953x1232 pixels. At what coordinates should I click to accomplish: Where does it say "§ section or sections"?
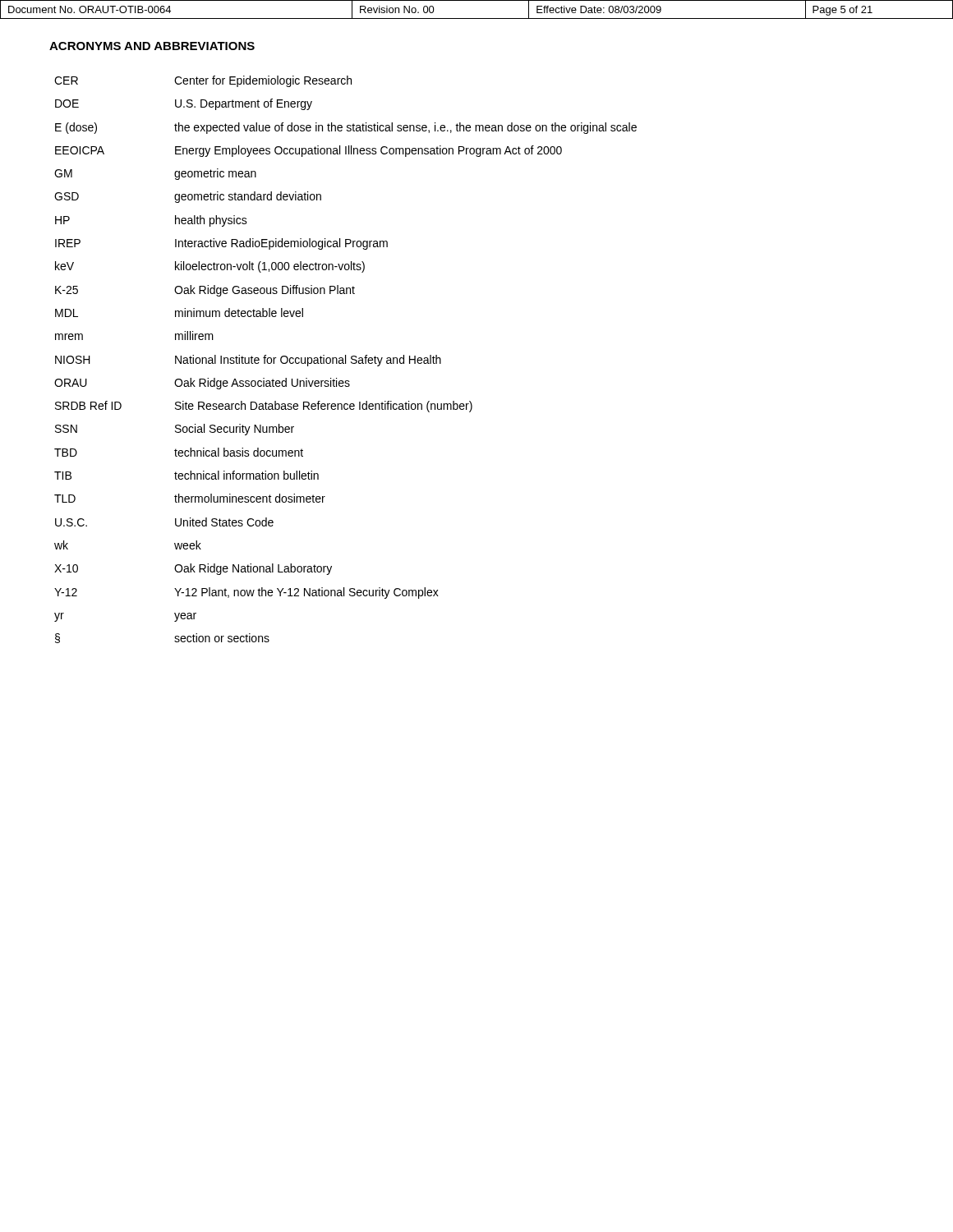(57, 637)
